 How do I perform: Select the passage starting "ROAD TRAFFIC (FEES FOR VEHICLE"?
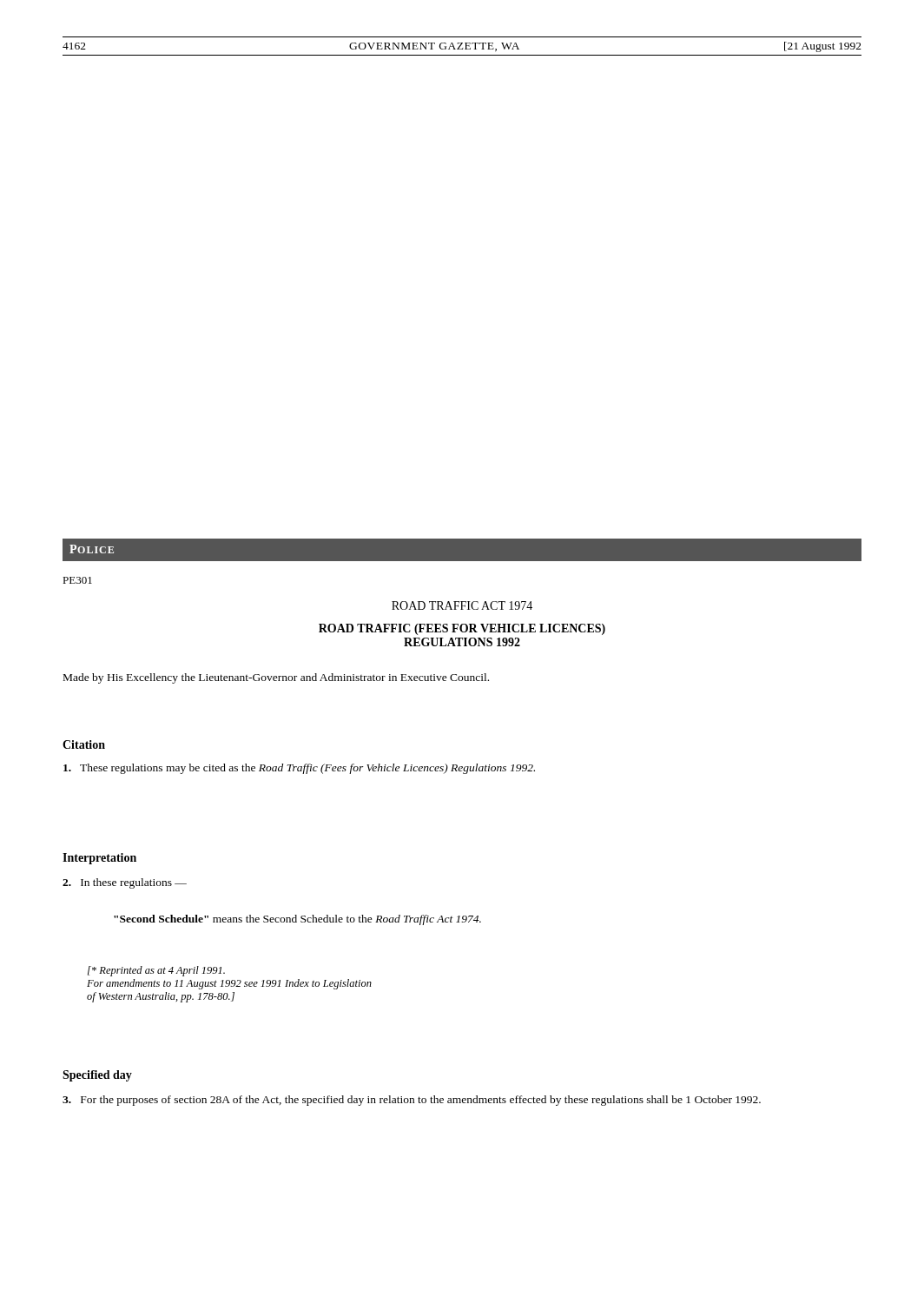click(462, 635)
